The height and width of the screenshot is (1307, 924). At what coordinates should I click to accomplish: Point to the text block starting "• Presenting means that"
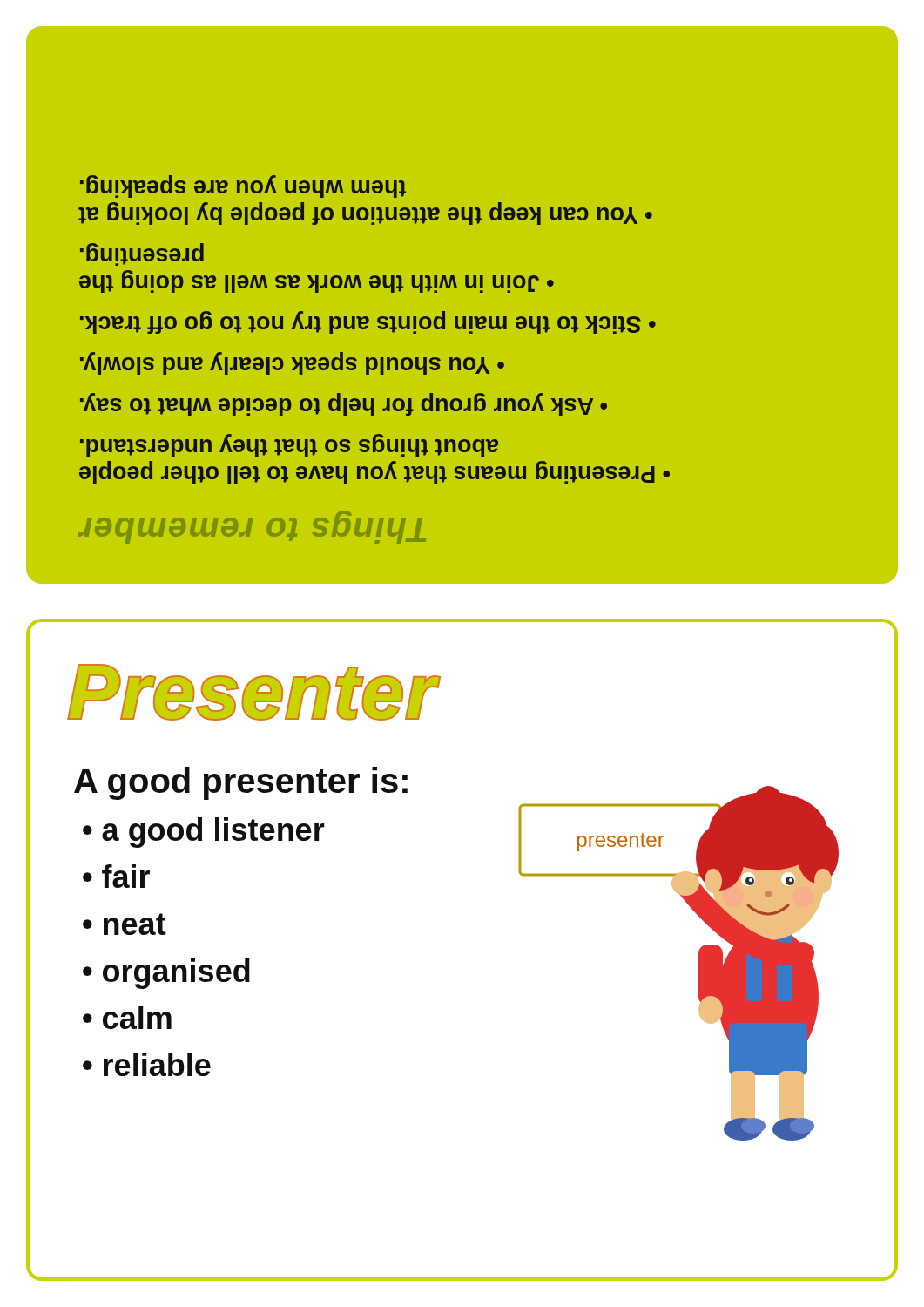374,461
